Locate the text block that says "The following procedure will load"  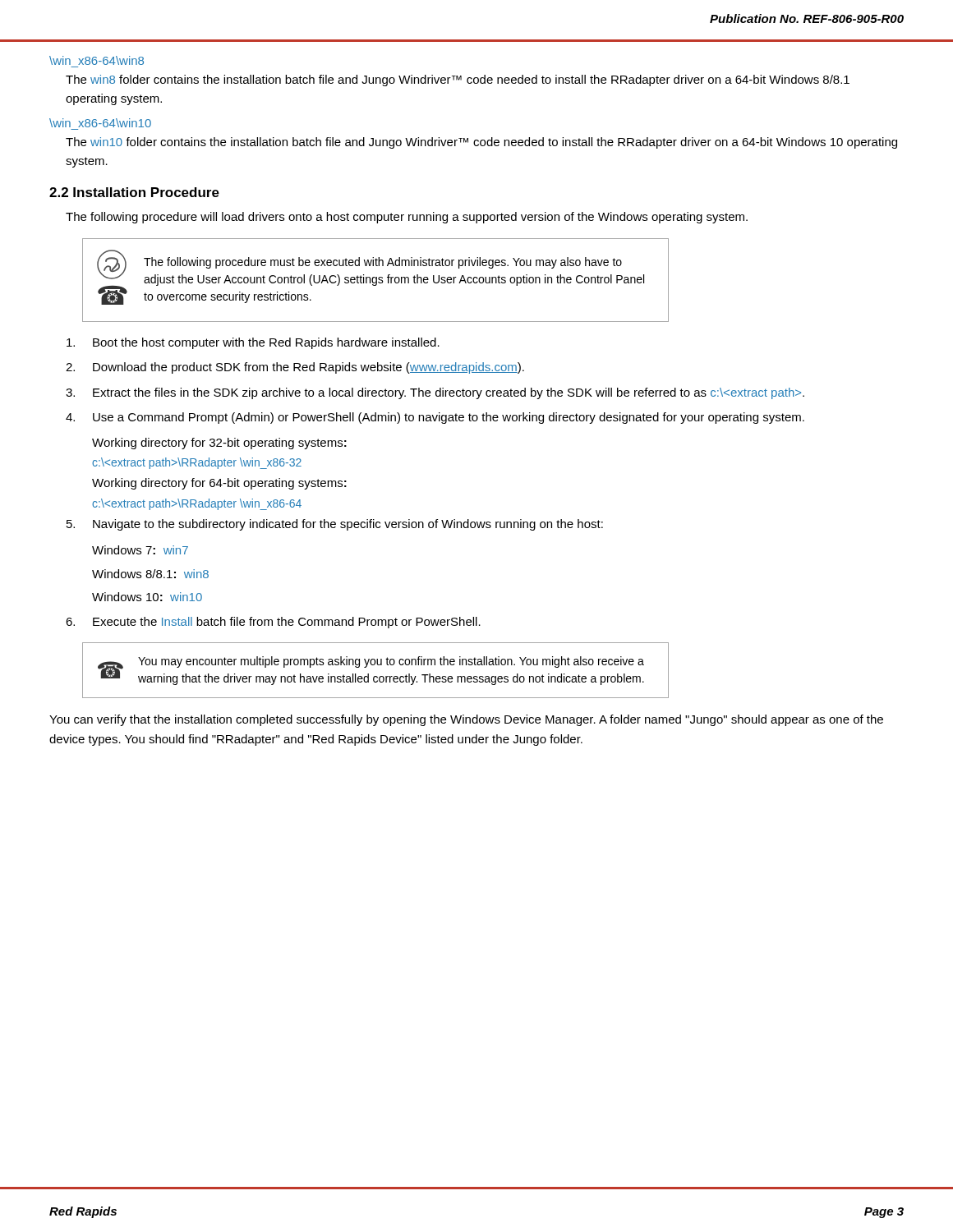(x=407, y=216)
